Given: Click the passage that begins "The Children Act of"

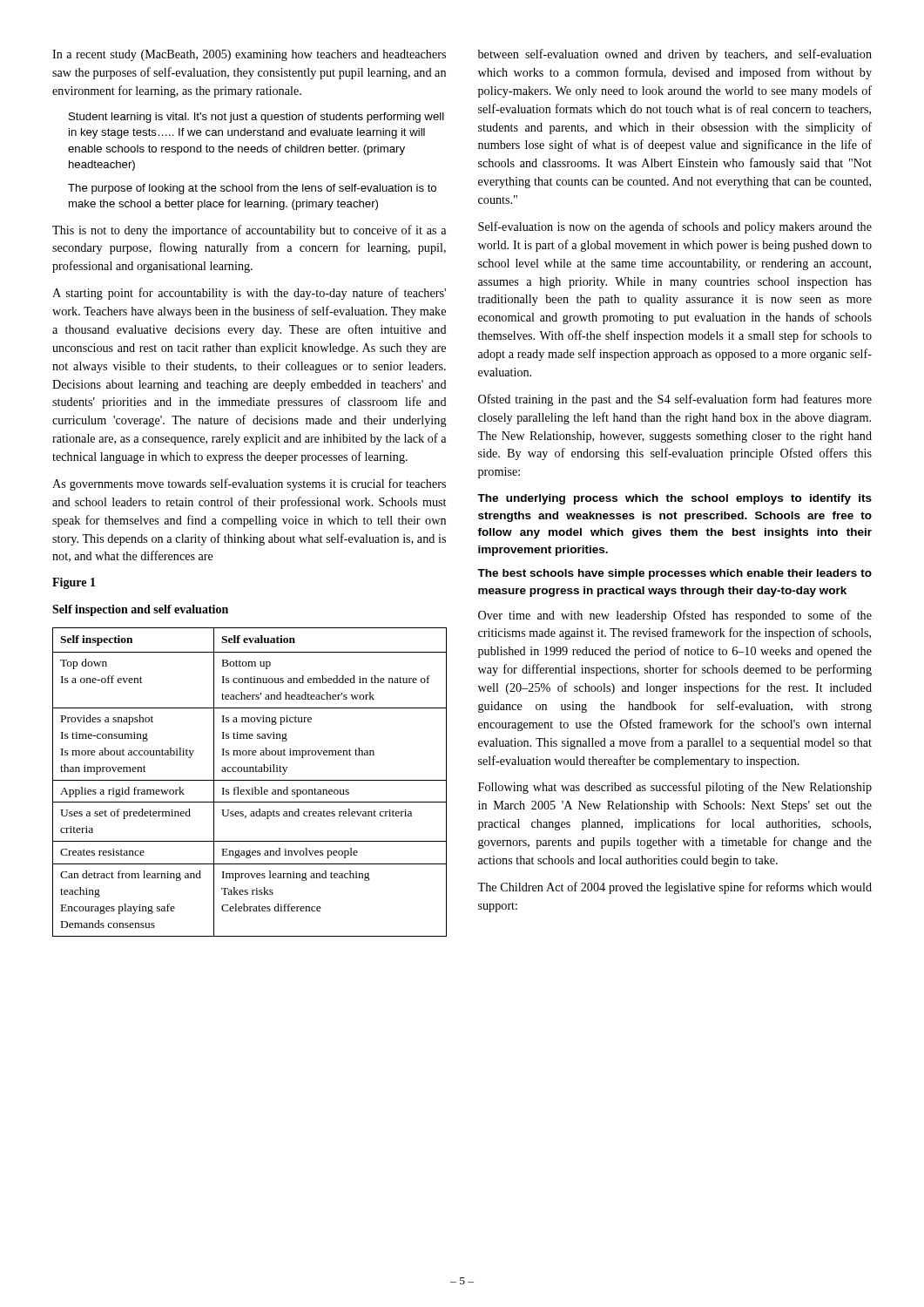Looking at the screenshot, I should (675, 896).
